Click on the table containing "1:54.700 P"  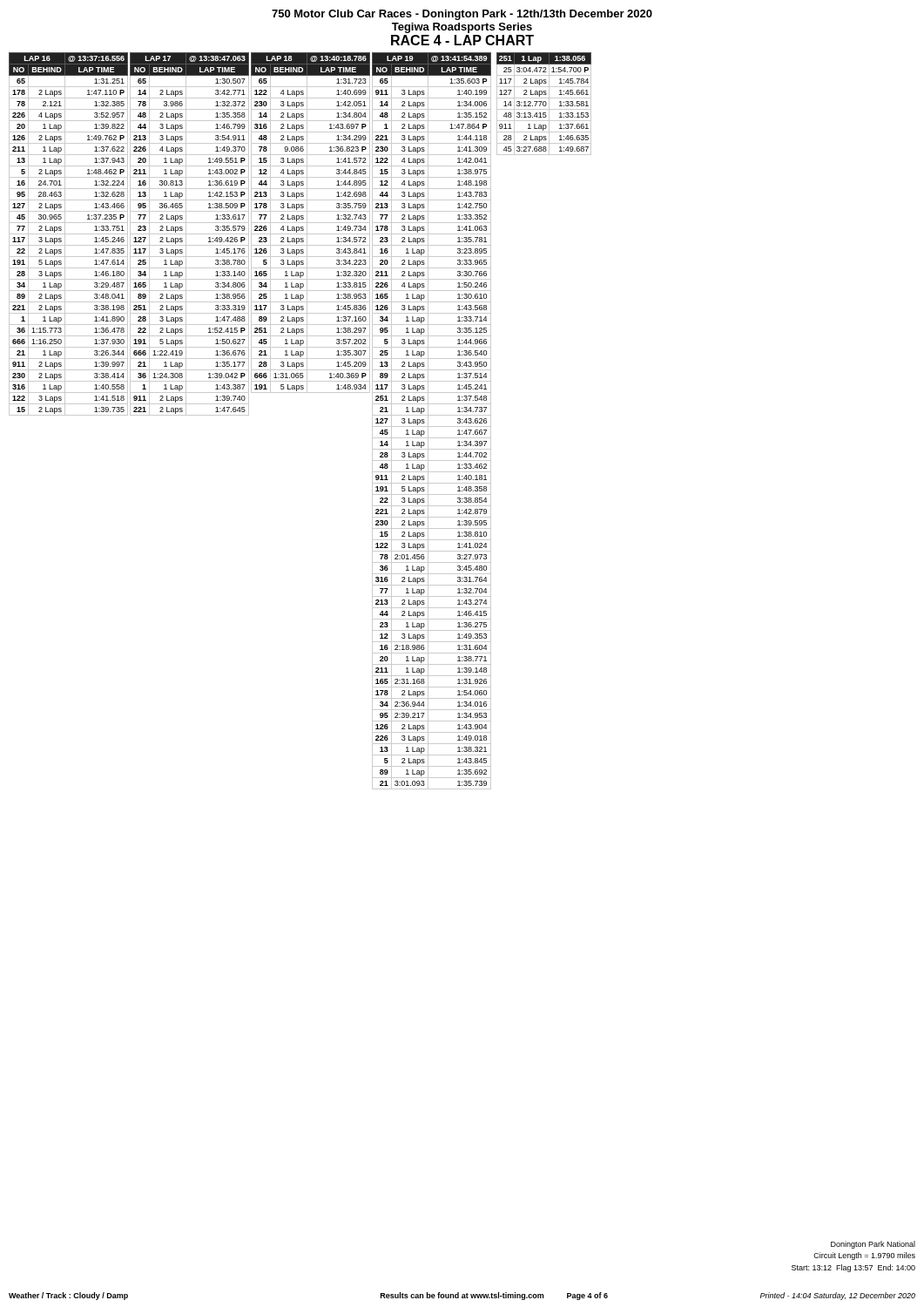coord(544,104)
